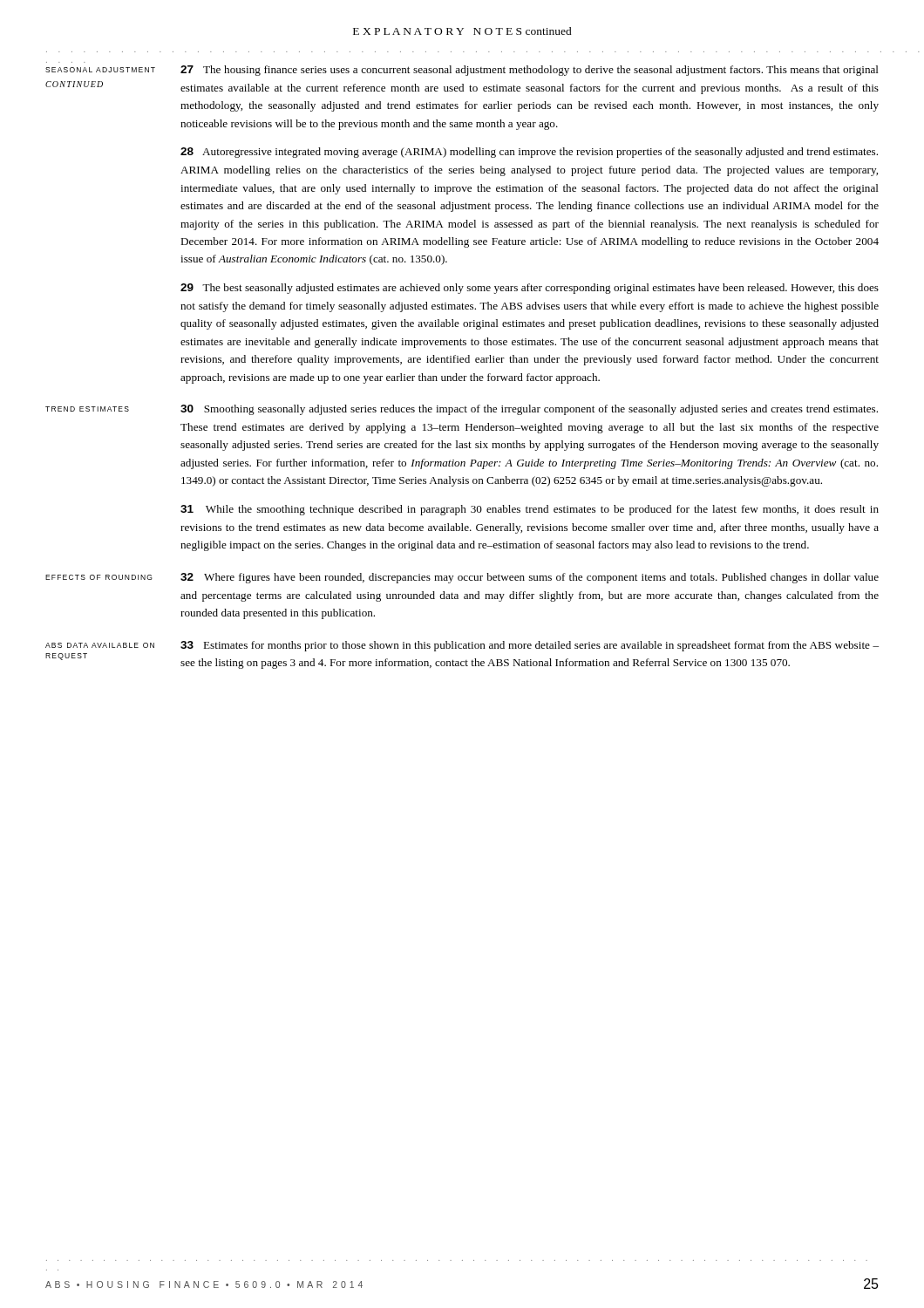Locate the region starting "TREND ESTIMATES"
Image resolution: width=924 pixels, height=1308 pixels.
(88, 409)
